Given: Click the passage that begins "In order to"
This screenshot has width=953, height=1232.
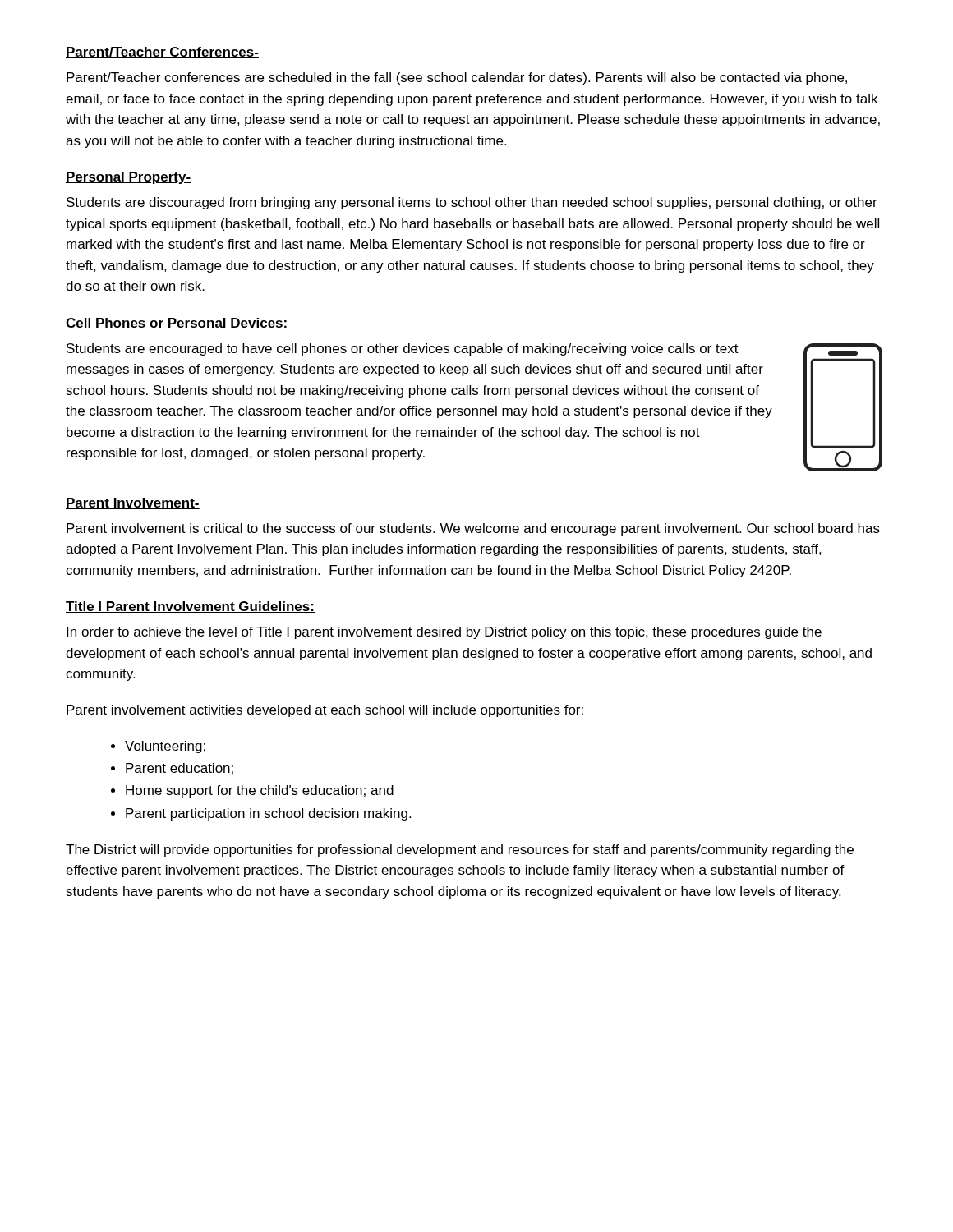Looking at the screenshot, I should (469, 653).
